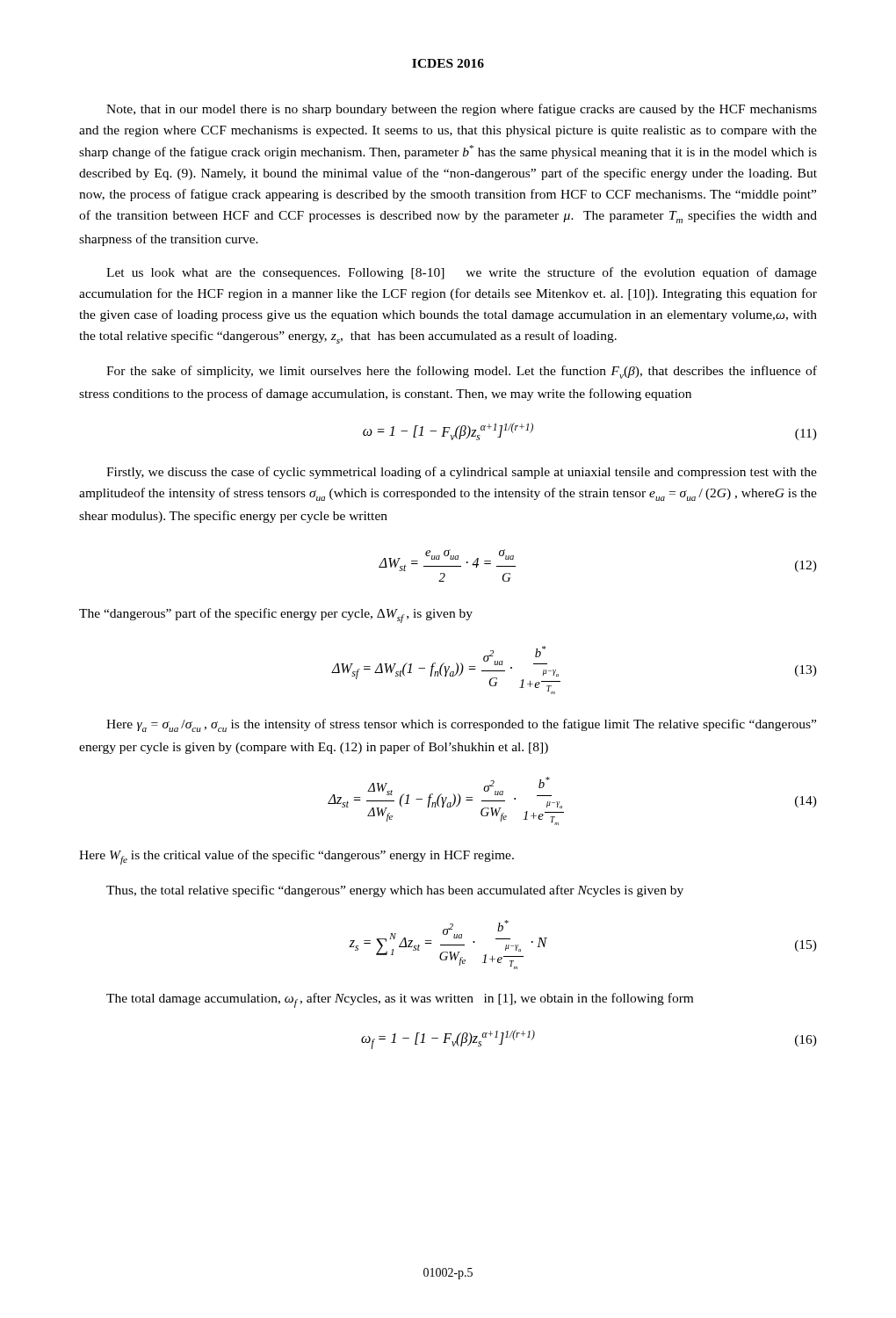
Task: Click on the text block that says "The total damage"
Action: click(x=400, y=999)
